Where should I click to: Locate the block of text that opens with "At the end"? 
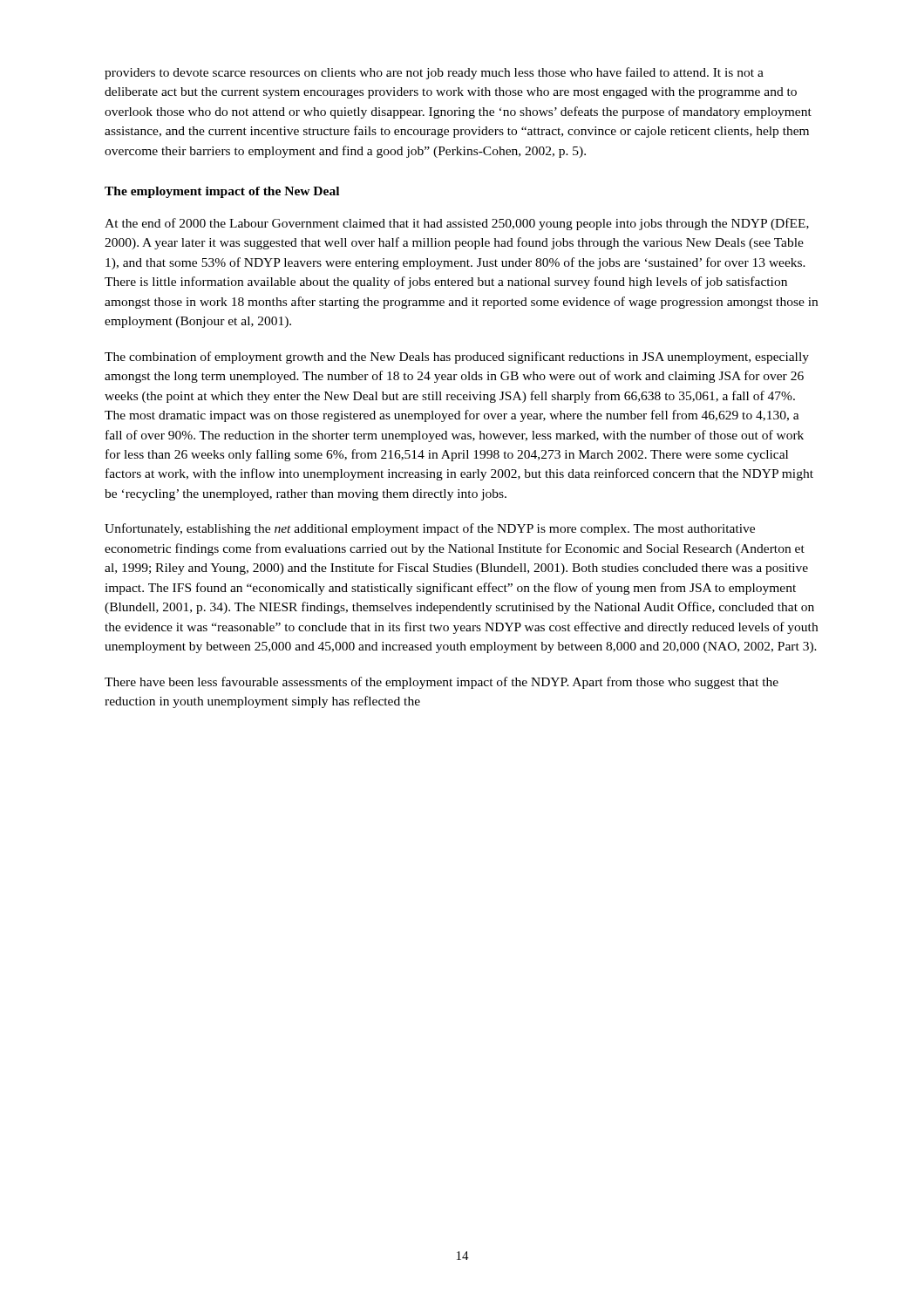[461, 272]
